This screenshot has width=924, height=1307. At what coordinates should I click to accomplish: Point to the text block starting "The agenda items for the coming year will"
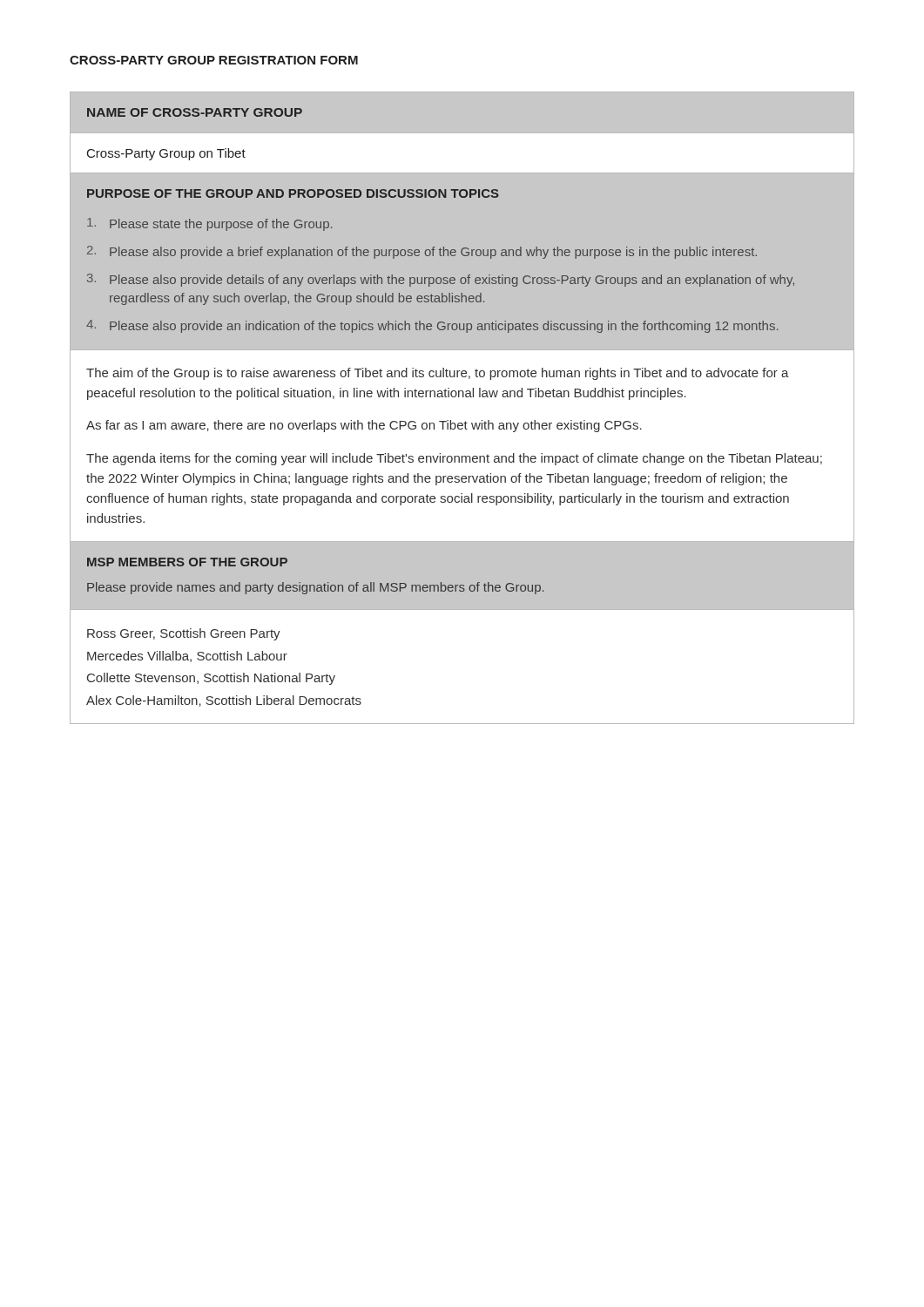[x=455, y=488]
